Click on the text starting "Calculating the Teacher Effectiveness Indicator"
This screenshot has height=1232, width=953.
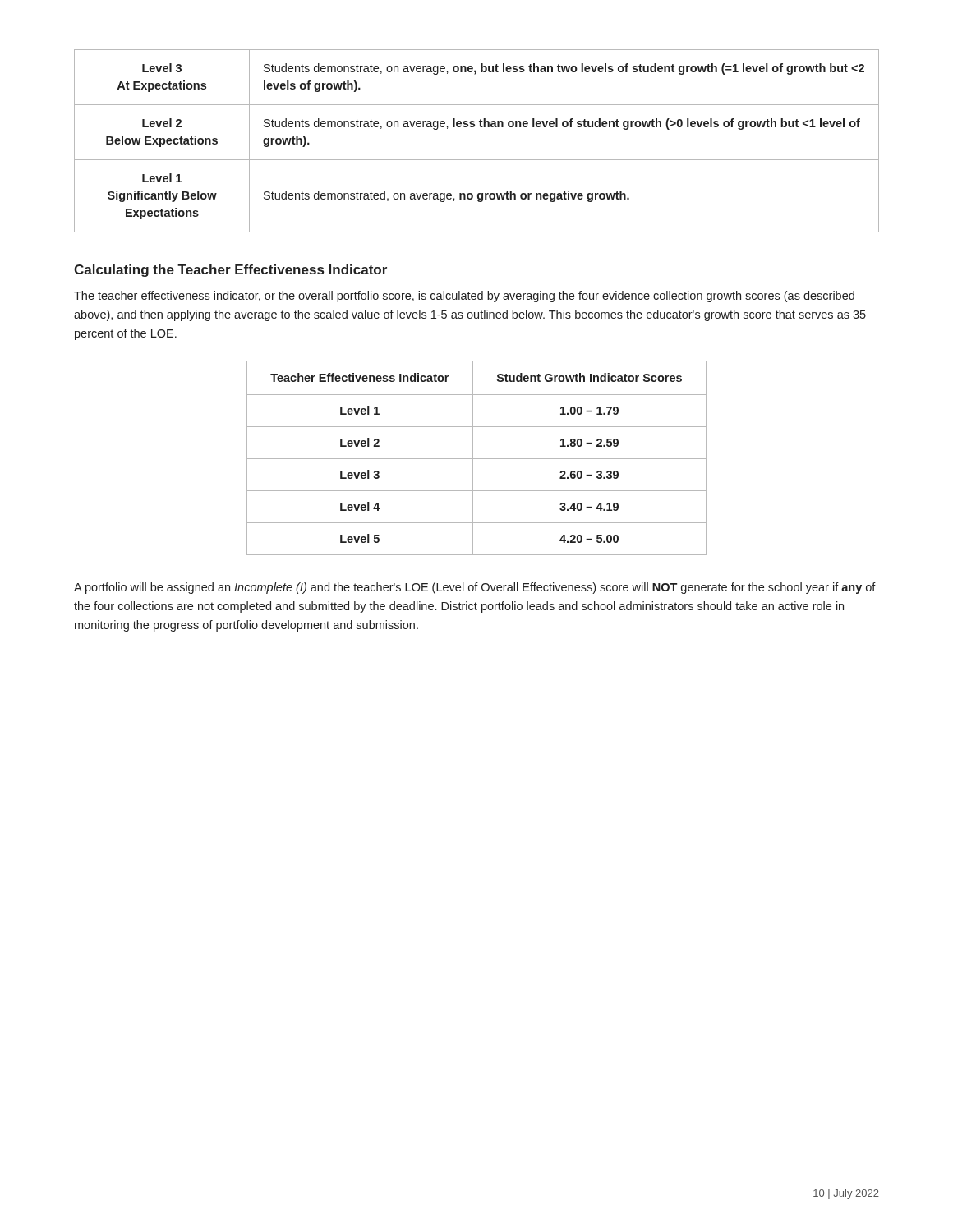tap(231, 270)
